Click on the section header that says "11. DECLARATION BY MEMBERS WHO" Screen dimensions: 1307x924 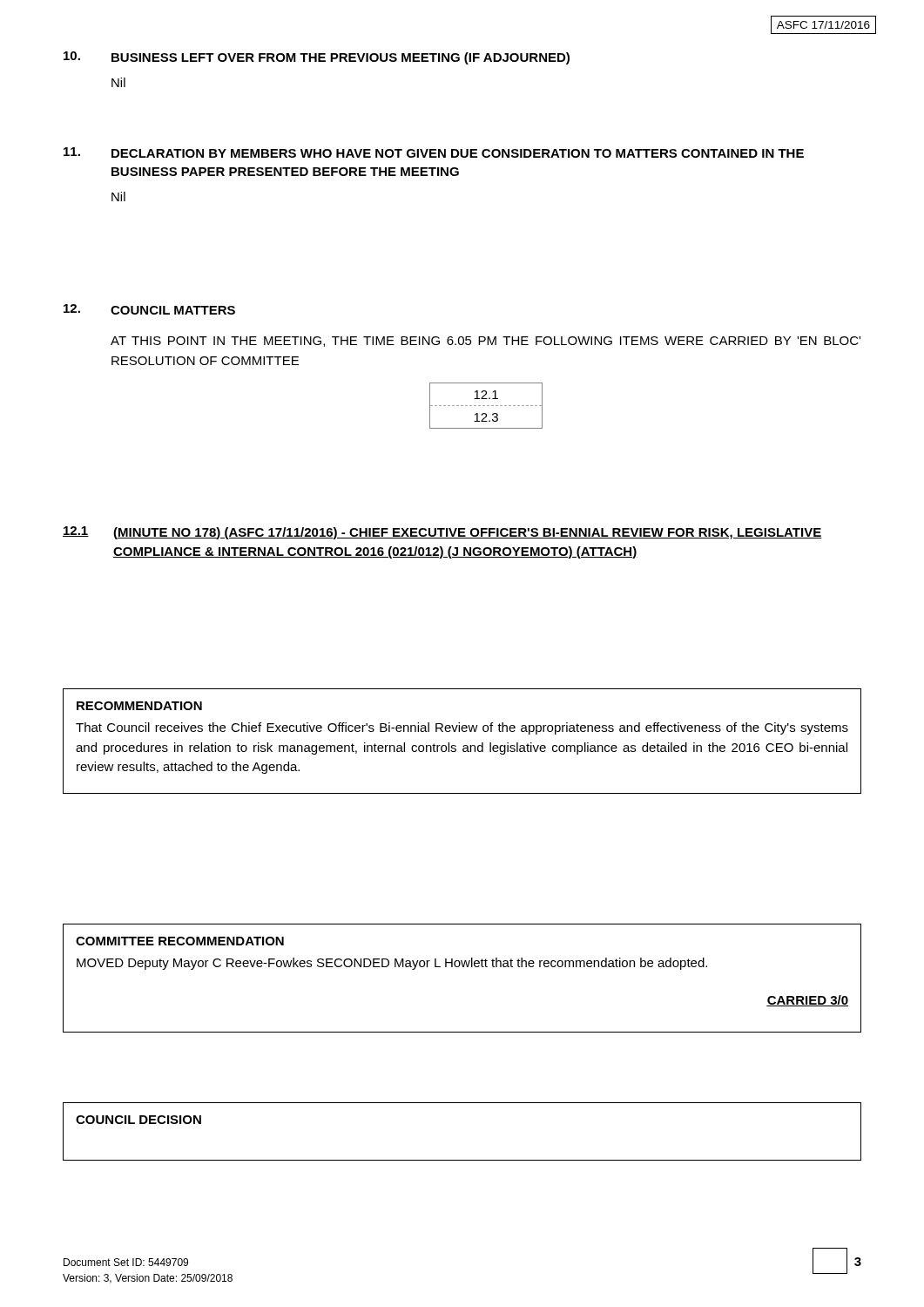tap(462, 174)
